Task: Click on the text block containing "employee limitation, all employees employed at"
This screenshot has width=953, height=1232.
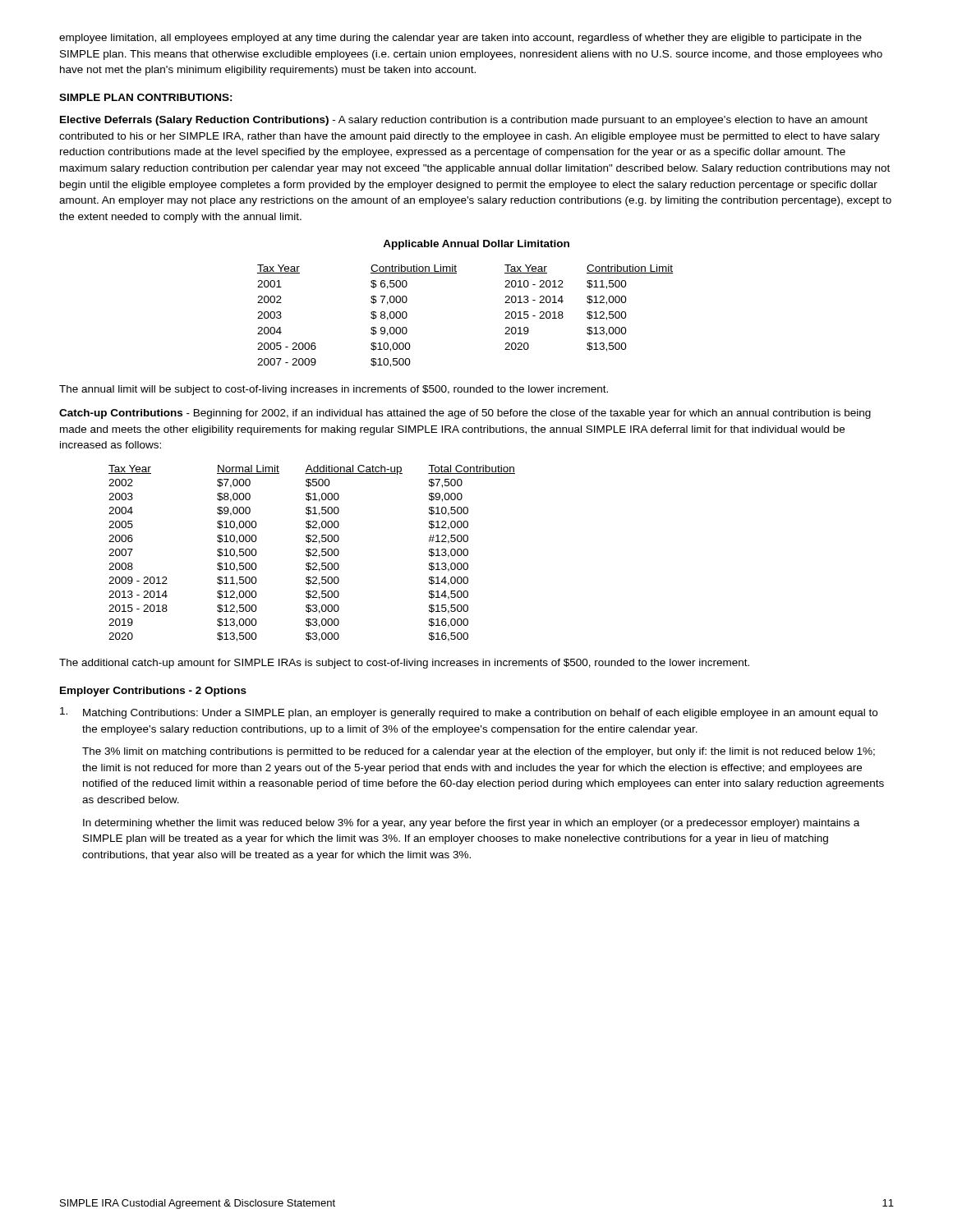Action: [x=476, y=54]
